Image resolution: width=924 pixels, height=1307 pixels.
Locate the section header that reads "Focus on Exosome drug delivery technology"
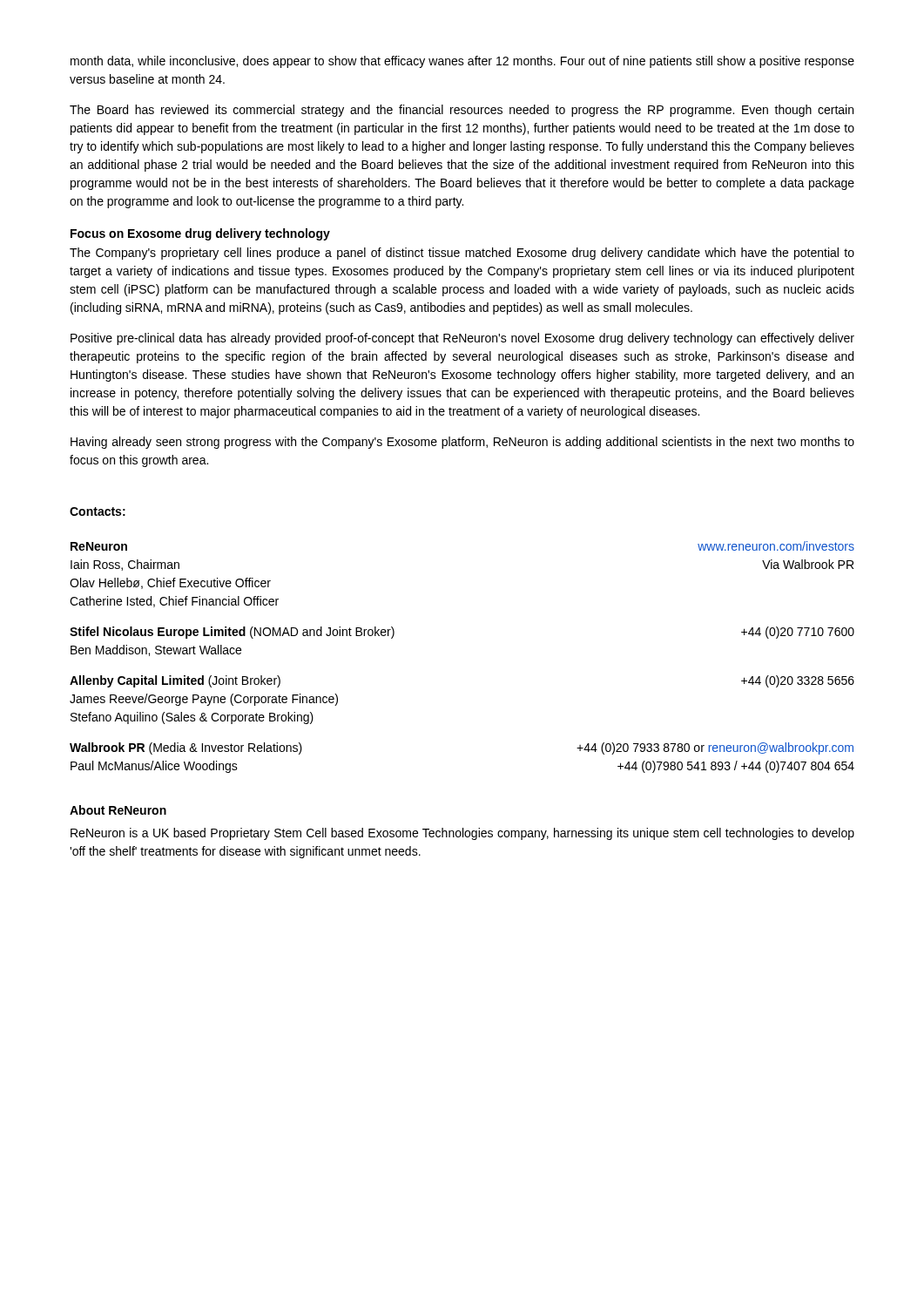click(200, 233)
